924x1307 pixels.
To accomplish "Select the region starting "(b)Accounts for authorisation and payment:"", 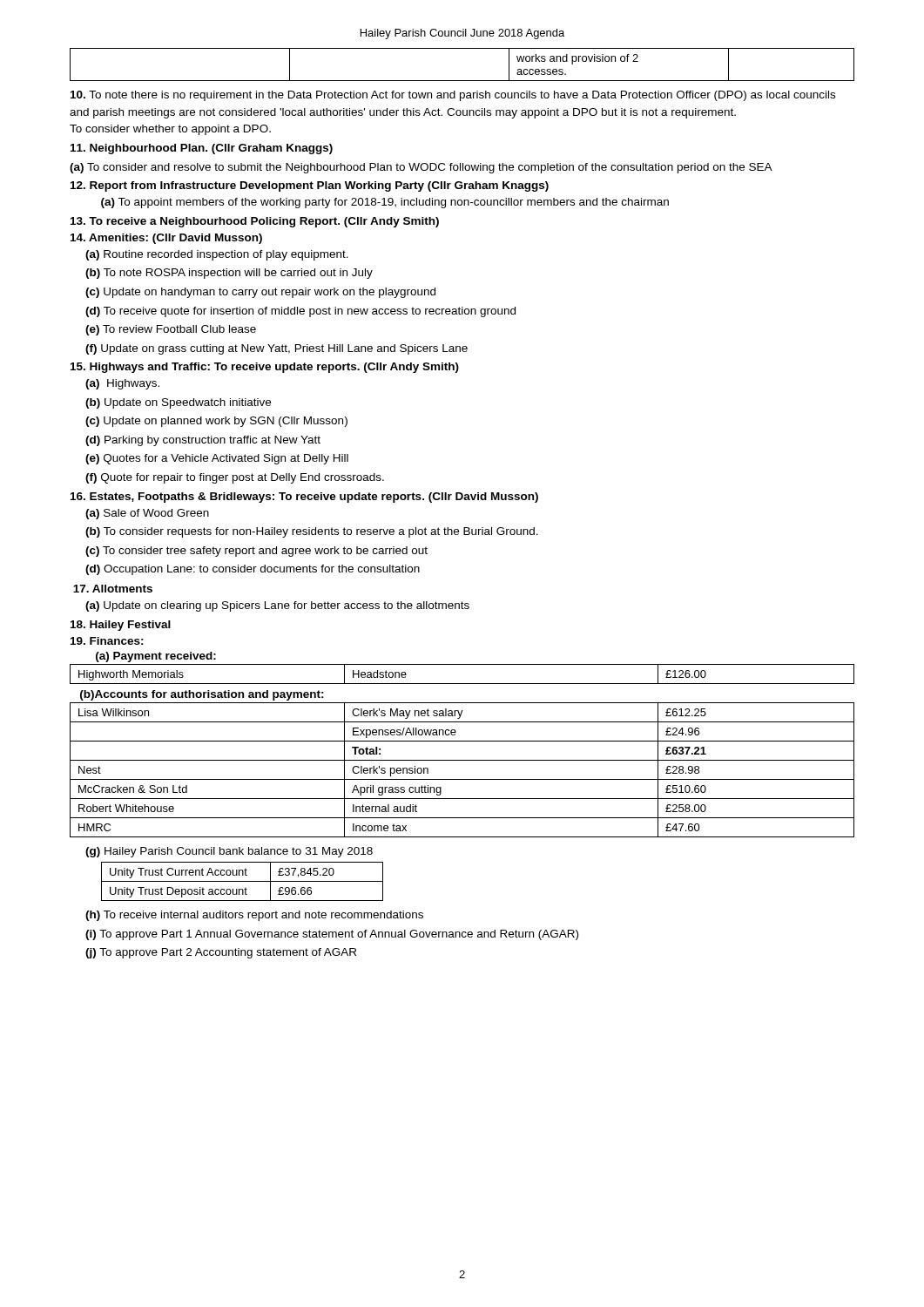I will pyautogui.click(x=197, y=694).
